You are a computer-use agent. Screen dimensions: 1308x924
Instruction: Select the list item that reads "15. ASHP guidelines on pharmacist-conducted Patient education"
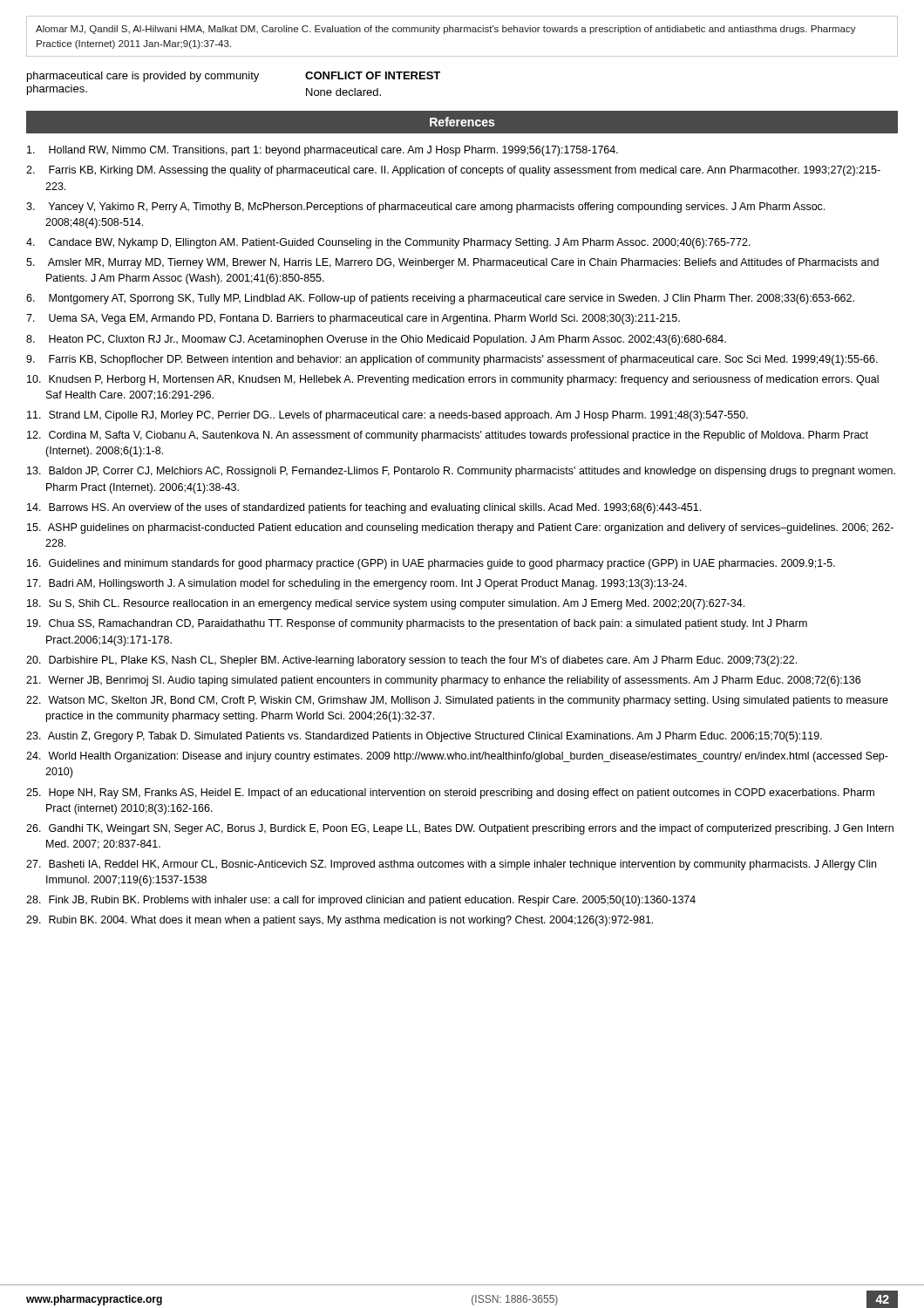[x=462, y=535]
